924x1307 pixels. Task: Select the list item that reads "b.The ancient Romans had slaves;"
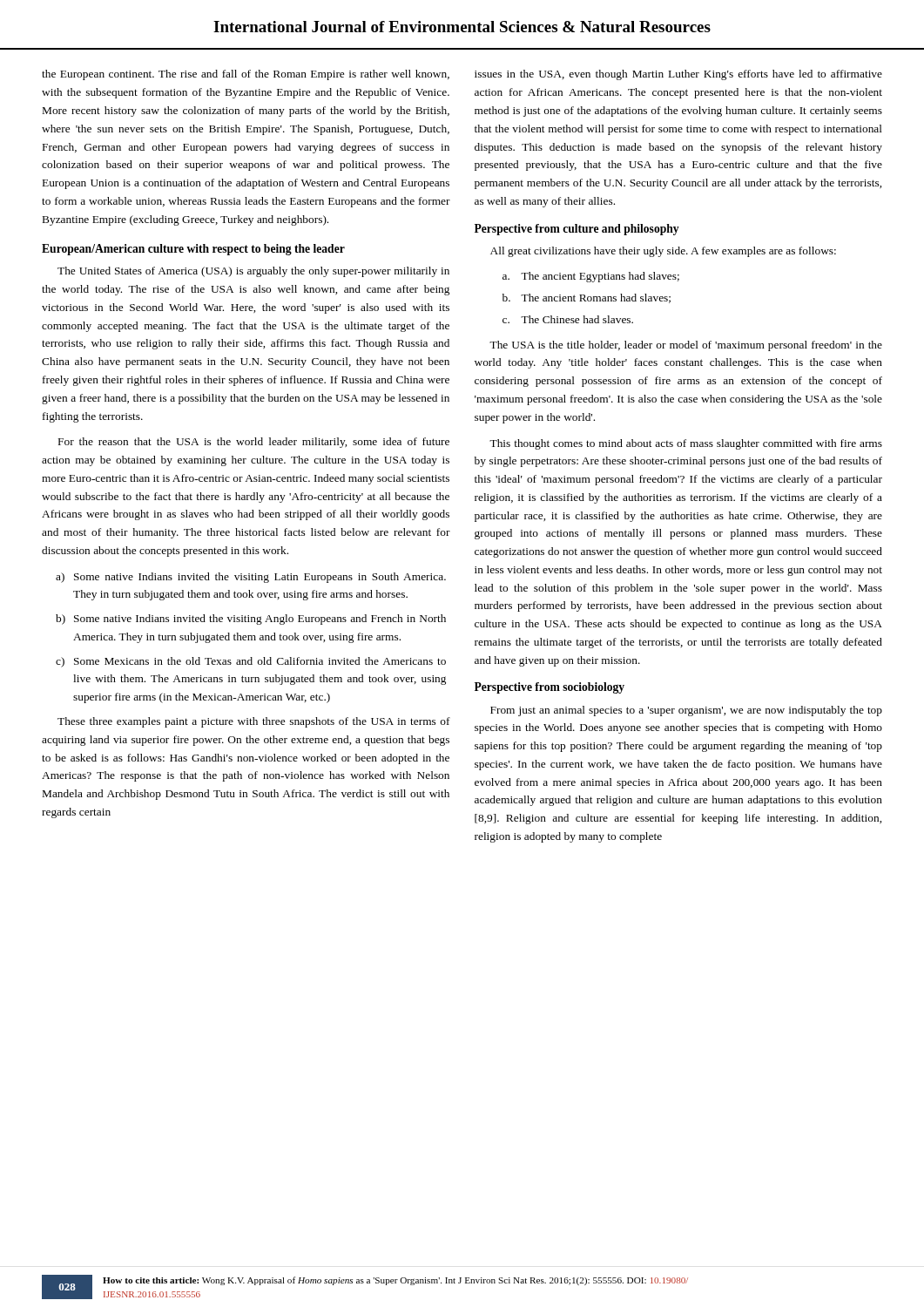(587, 298)
